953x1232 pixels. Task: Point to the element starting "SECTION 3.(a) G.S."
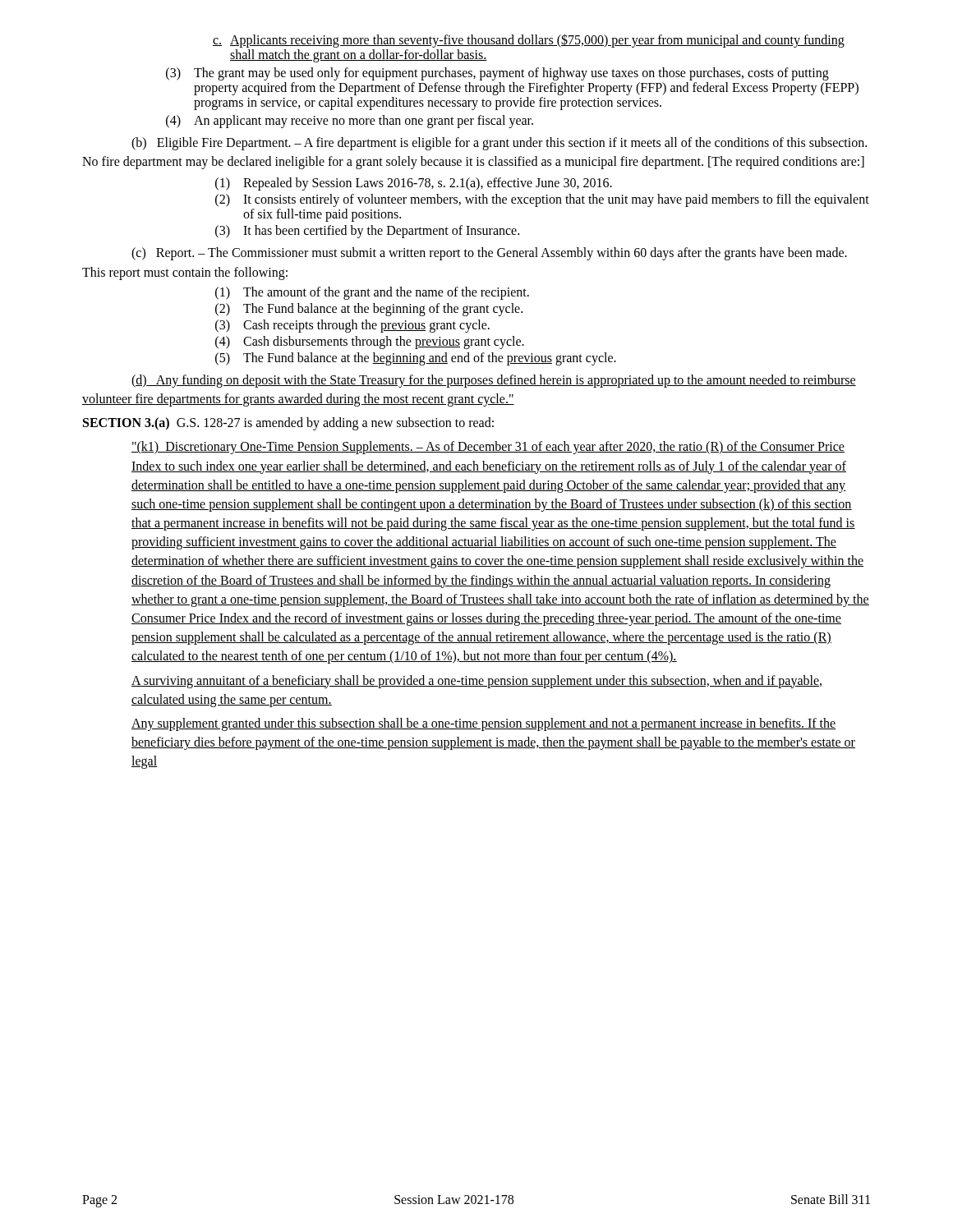tap(476, 423)
